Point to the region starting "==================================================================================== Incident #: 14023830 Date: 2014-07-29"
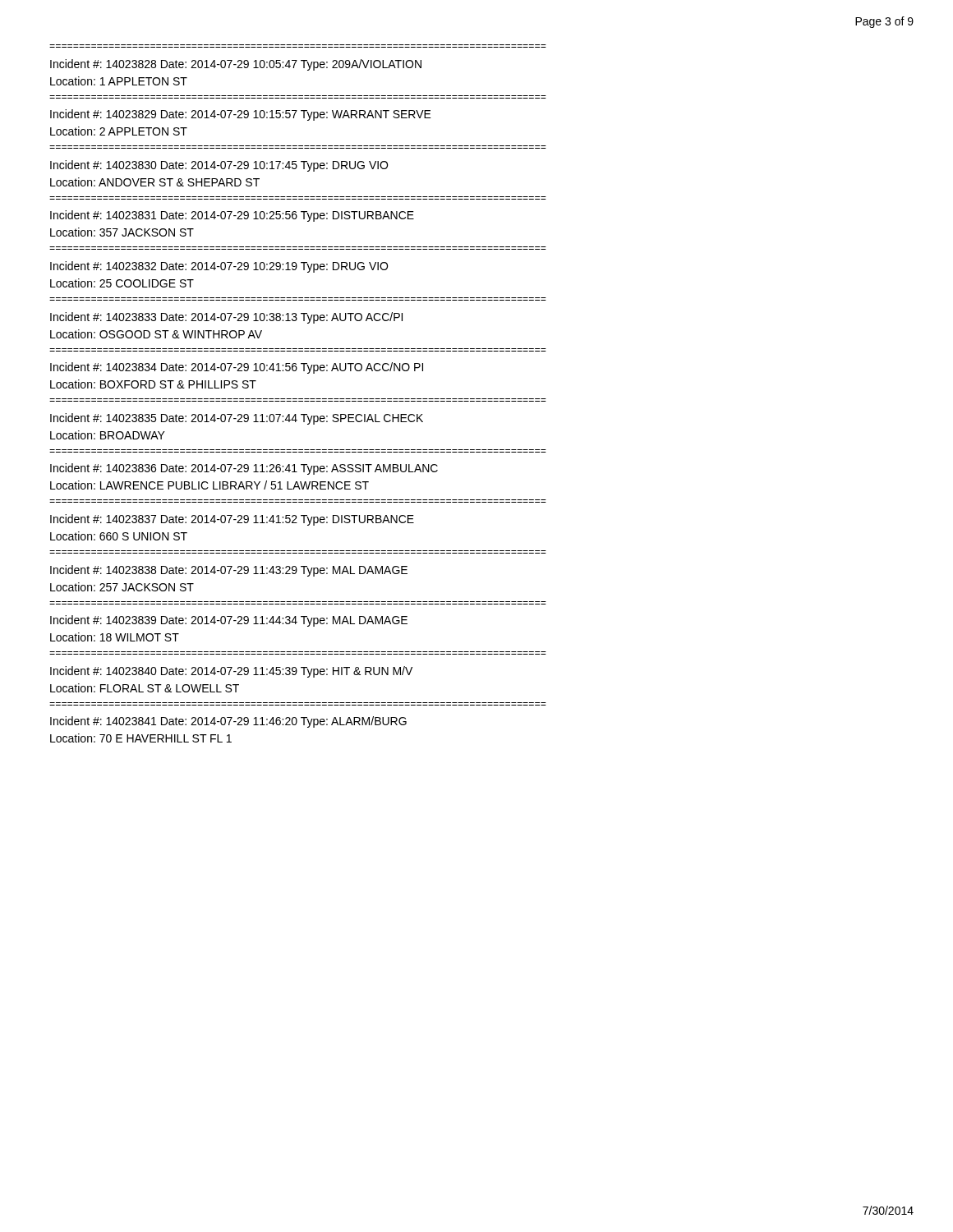Image resolution: width=953 pixels, height=1232 pixels. [219, 166]
